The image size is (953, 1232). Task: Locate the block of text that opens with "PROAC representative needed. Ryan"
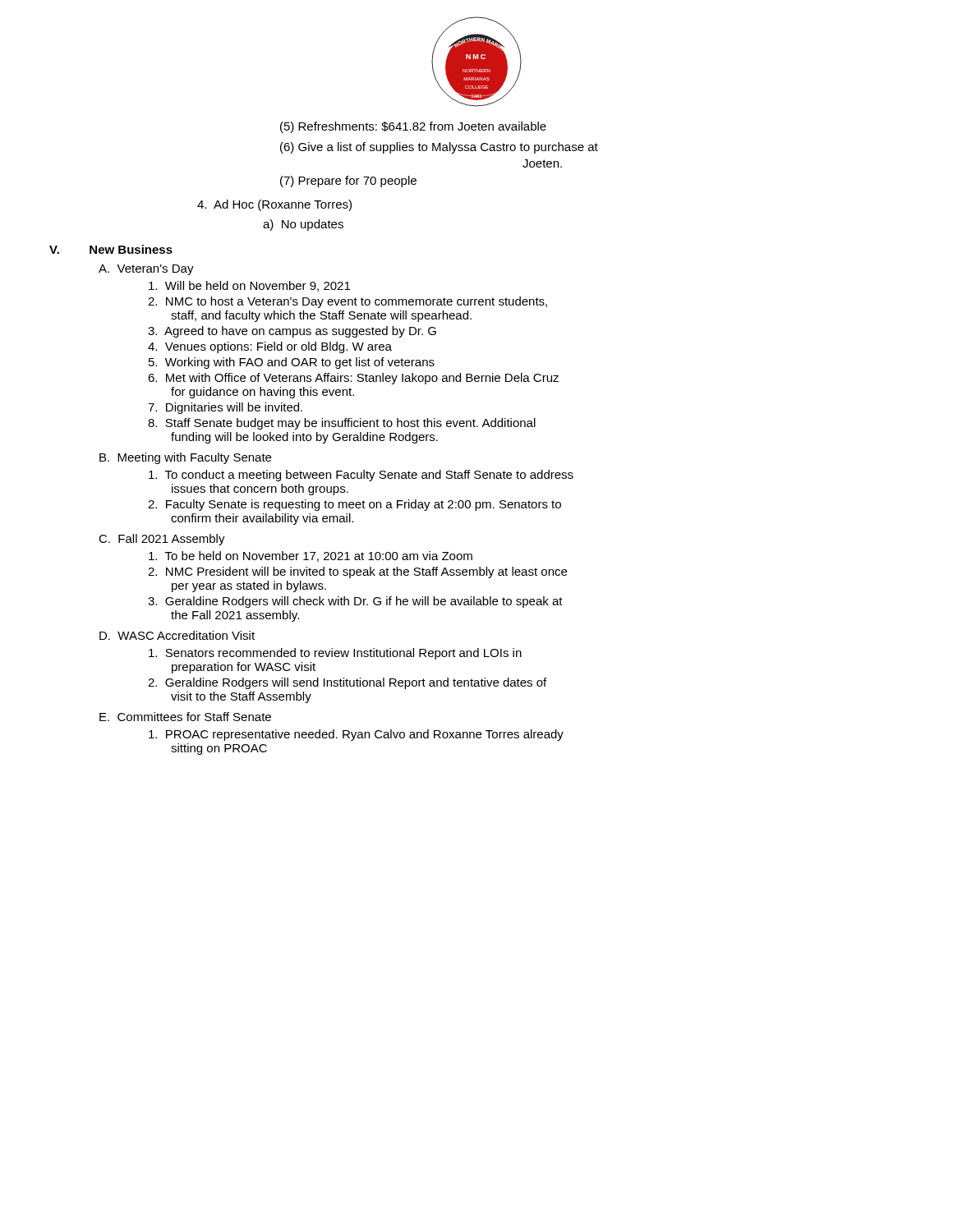click(356, 740)
